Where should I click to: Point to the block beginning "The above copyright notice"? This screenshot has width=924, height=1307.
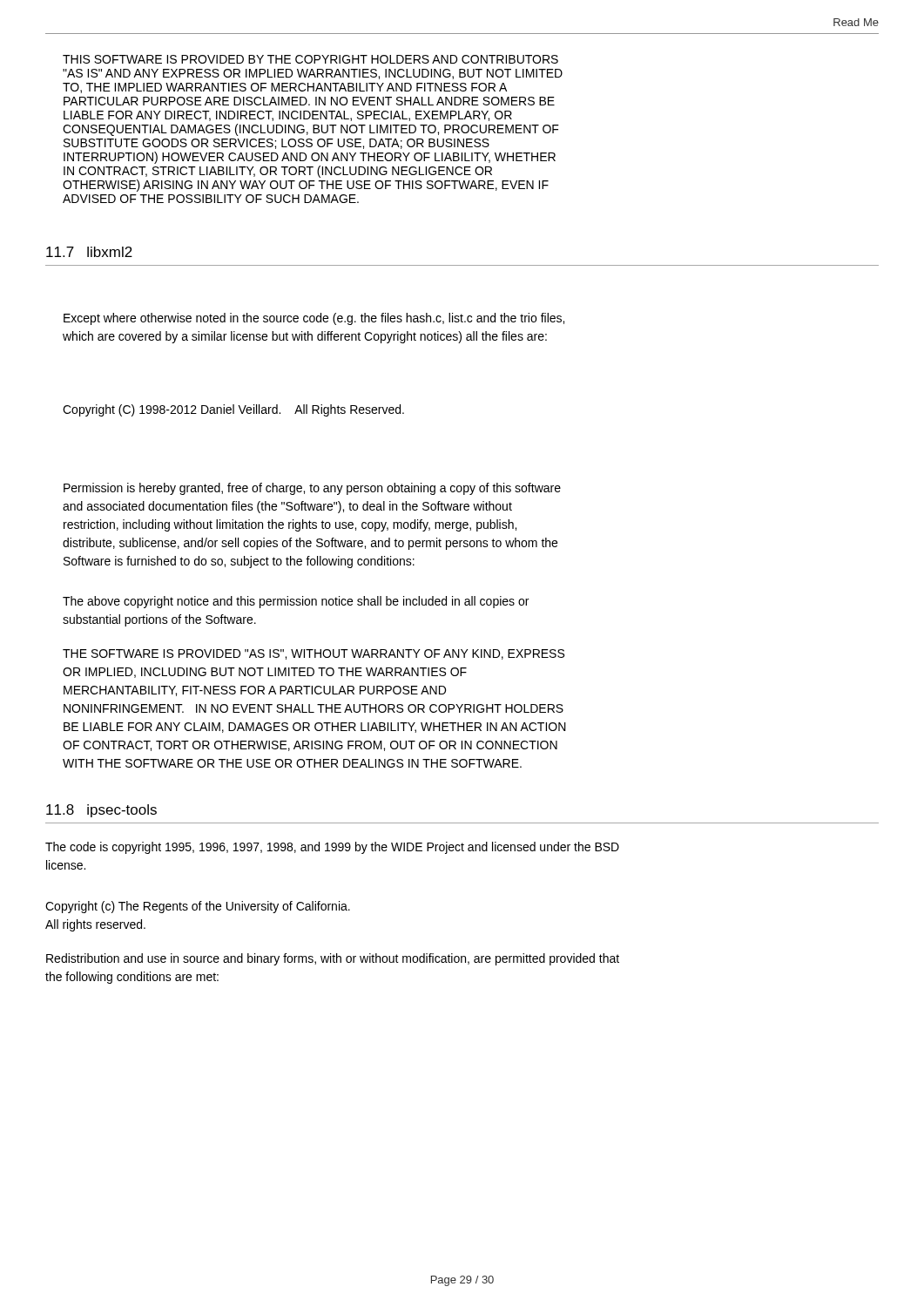pyautogui.click(x=296, y=610)
